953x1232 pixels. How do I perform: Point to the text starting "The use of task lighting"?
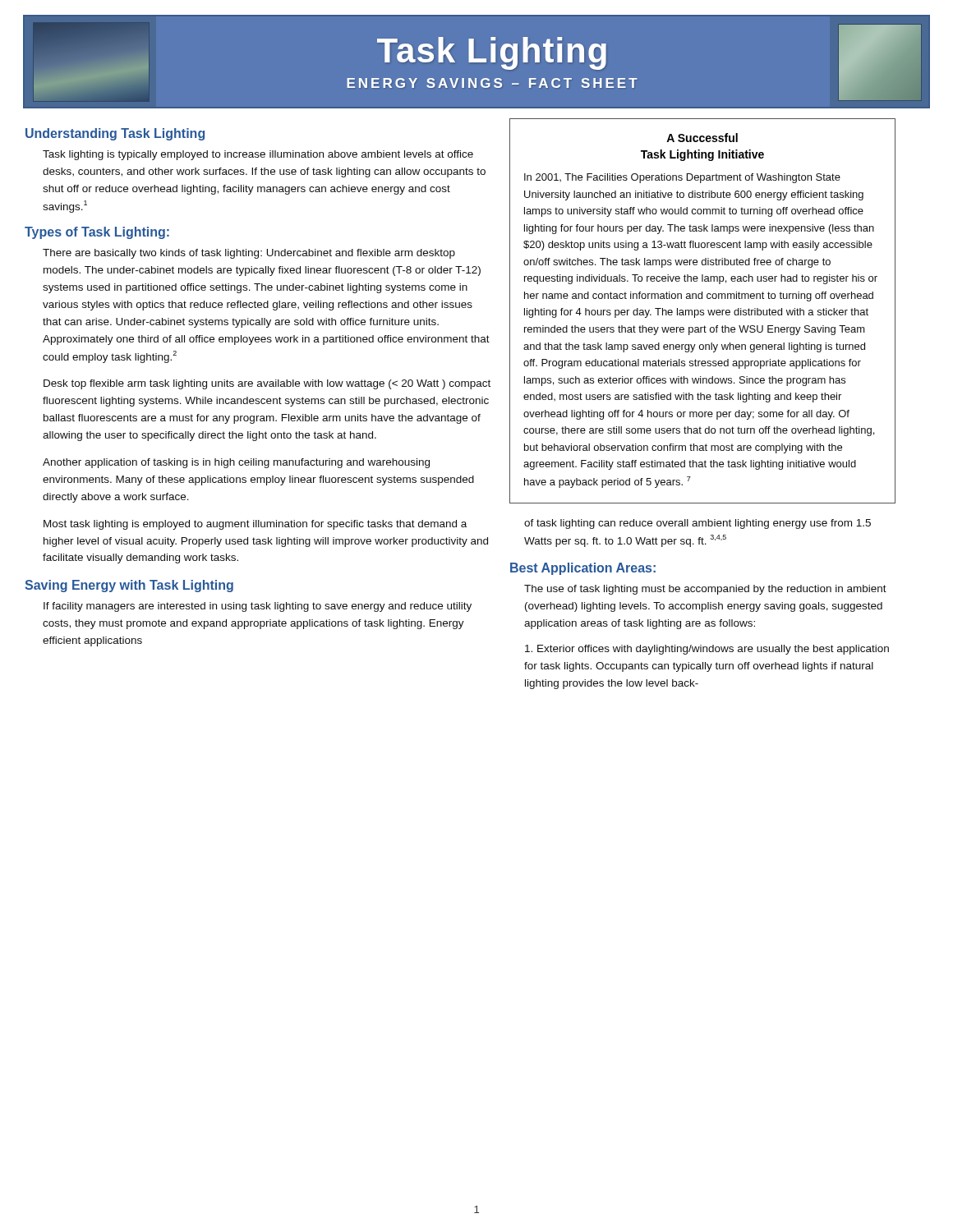coord(705,606)
